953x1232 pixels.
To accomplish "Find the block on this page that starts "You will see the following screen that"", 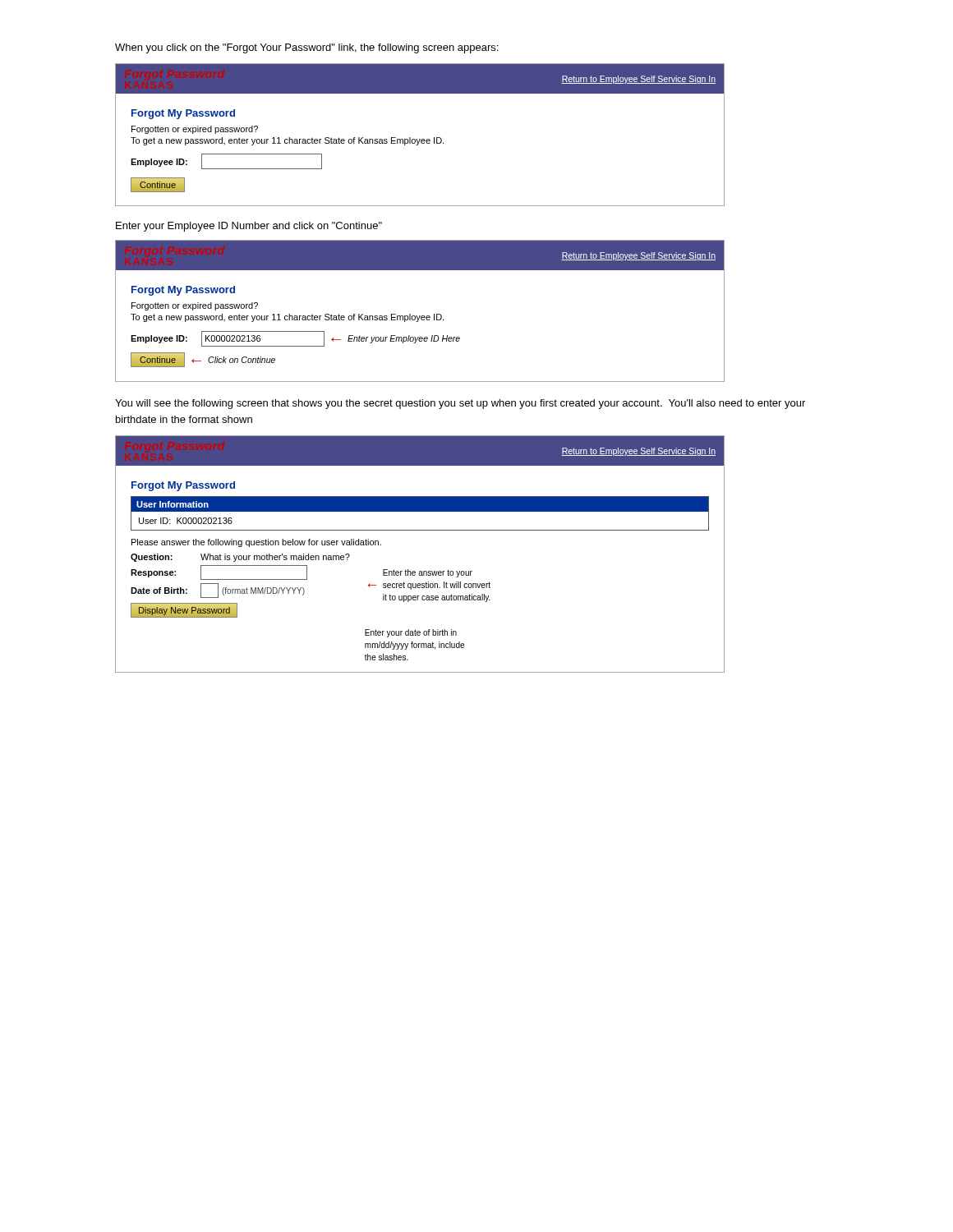I will click(x=460, y=411).
